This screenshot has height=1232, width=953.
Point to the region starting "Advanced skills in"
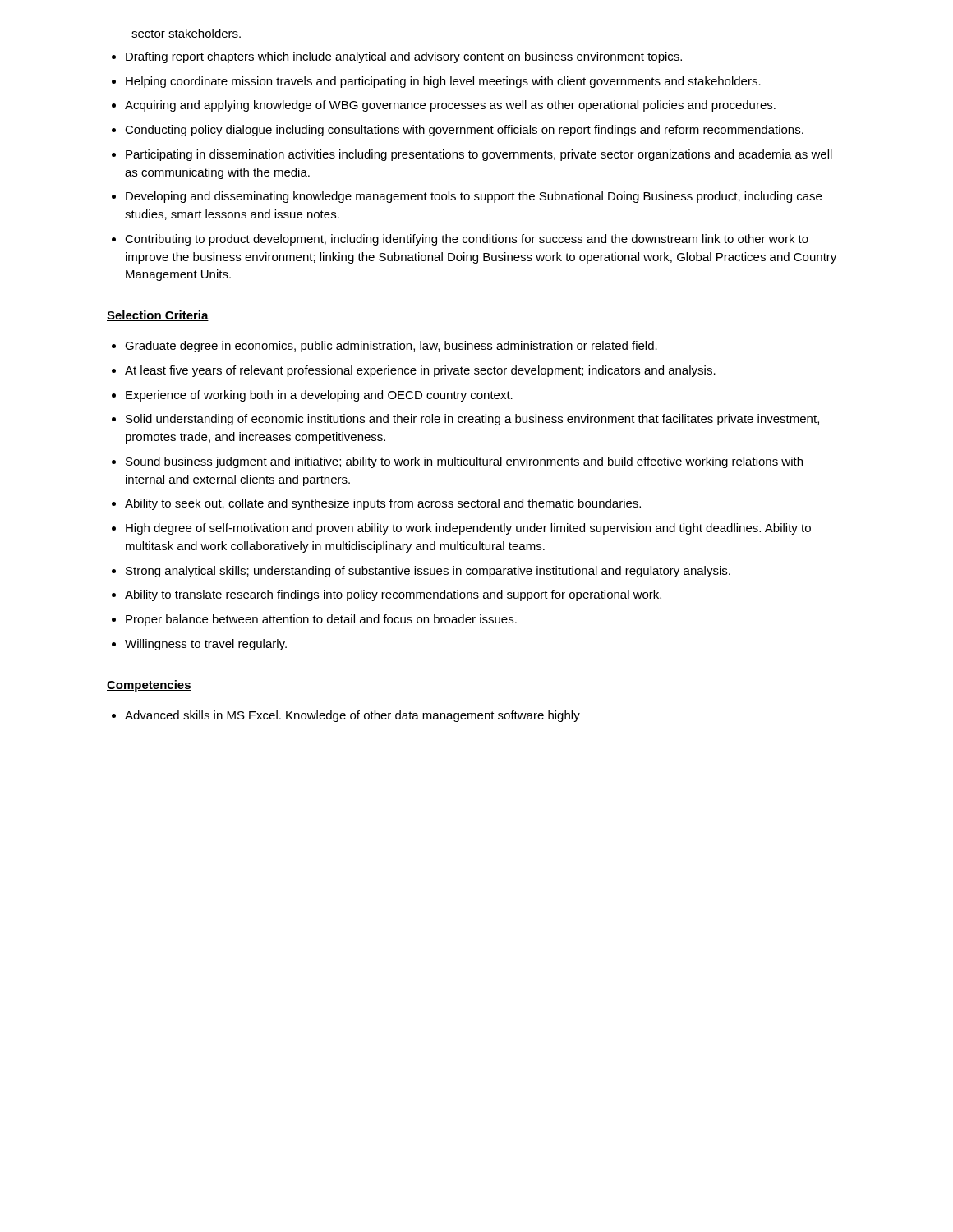pyautogui.click(x=352, y=715)
